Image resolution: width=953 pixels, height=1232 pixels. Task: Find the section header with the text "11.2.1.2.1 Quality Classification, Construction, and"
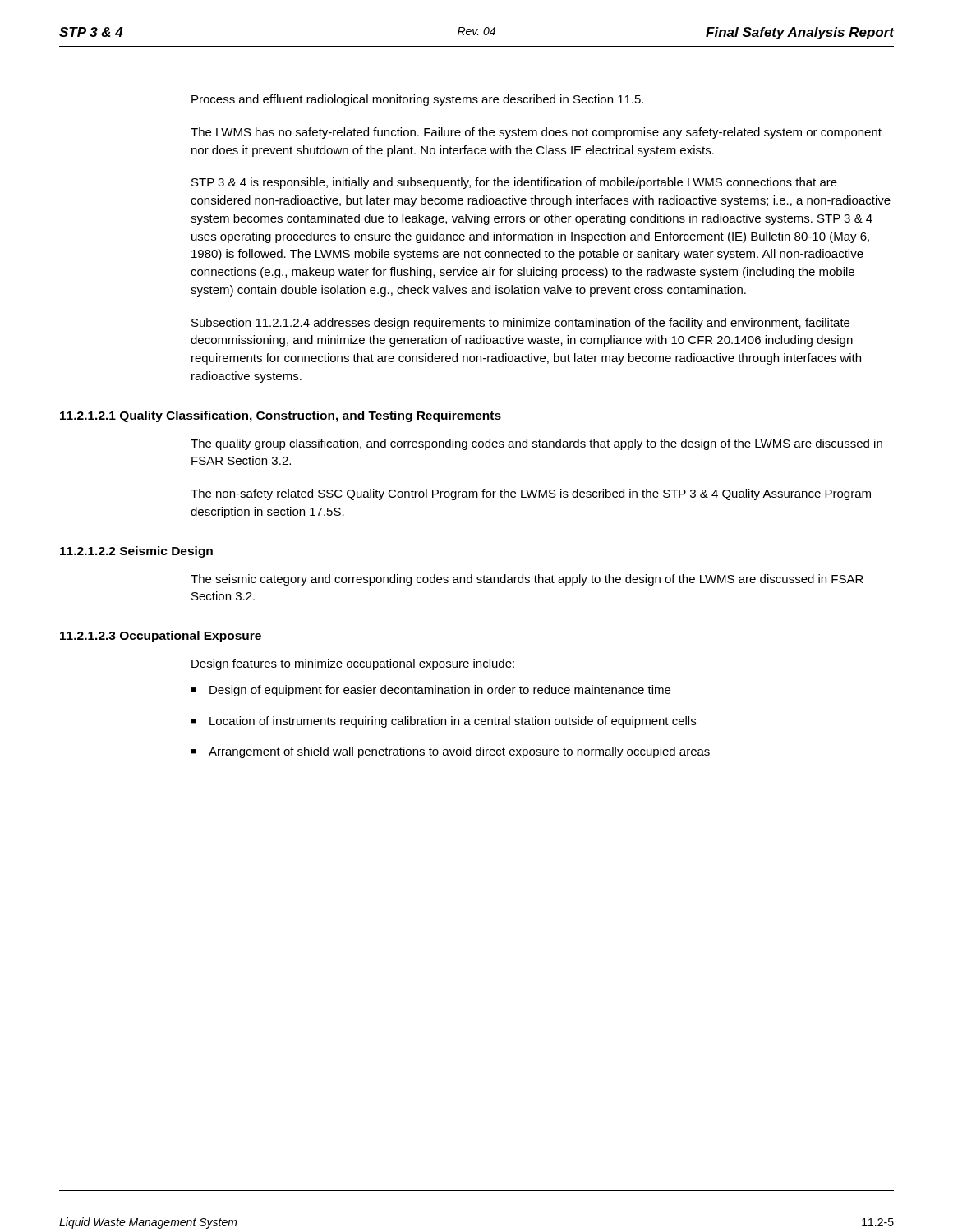coord(280,415)
